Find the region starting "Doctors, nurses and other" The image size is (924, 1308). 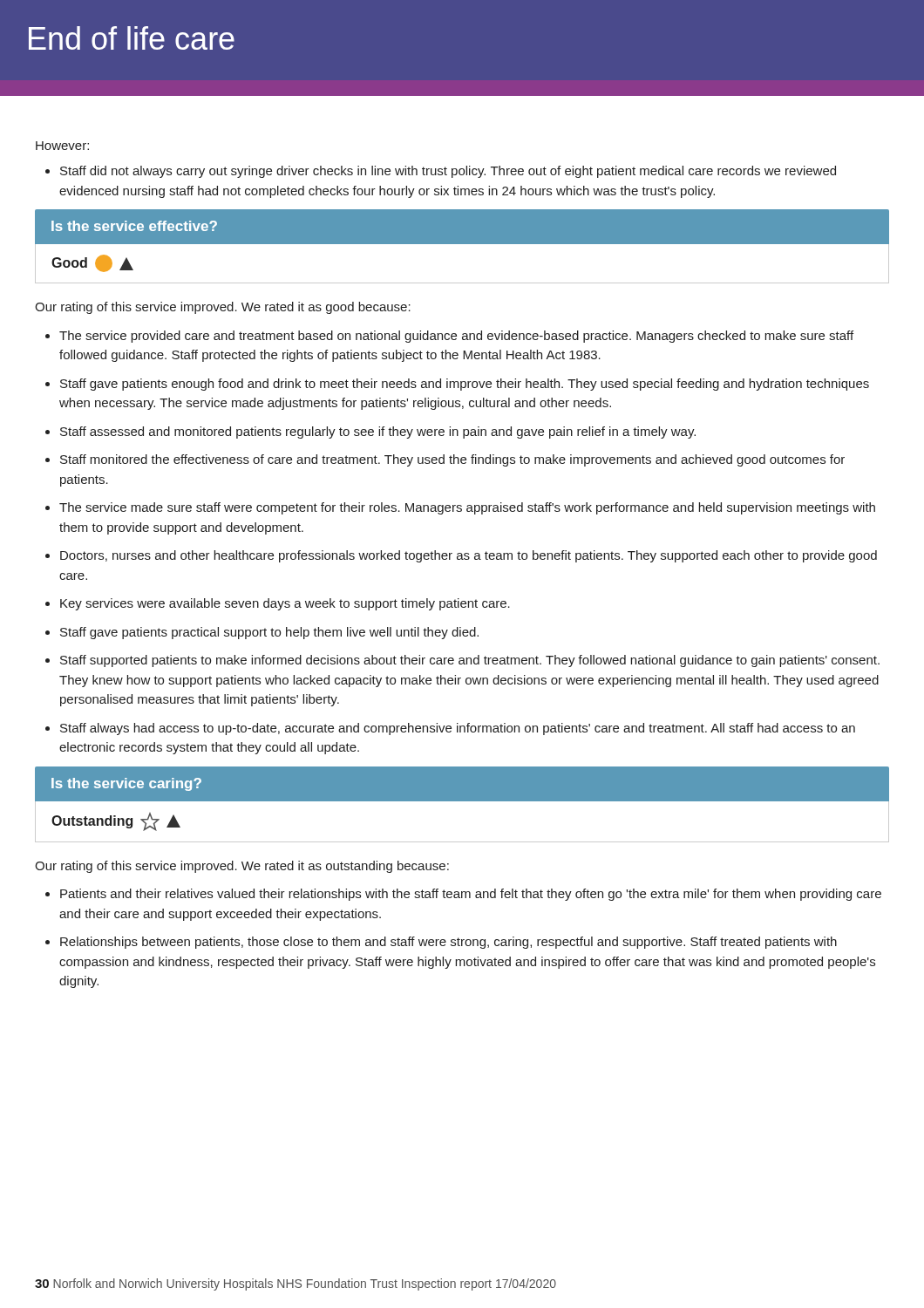click(468, 565)
